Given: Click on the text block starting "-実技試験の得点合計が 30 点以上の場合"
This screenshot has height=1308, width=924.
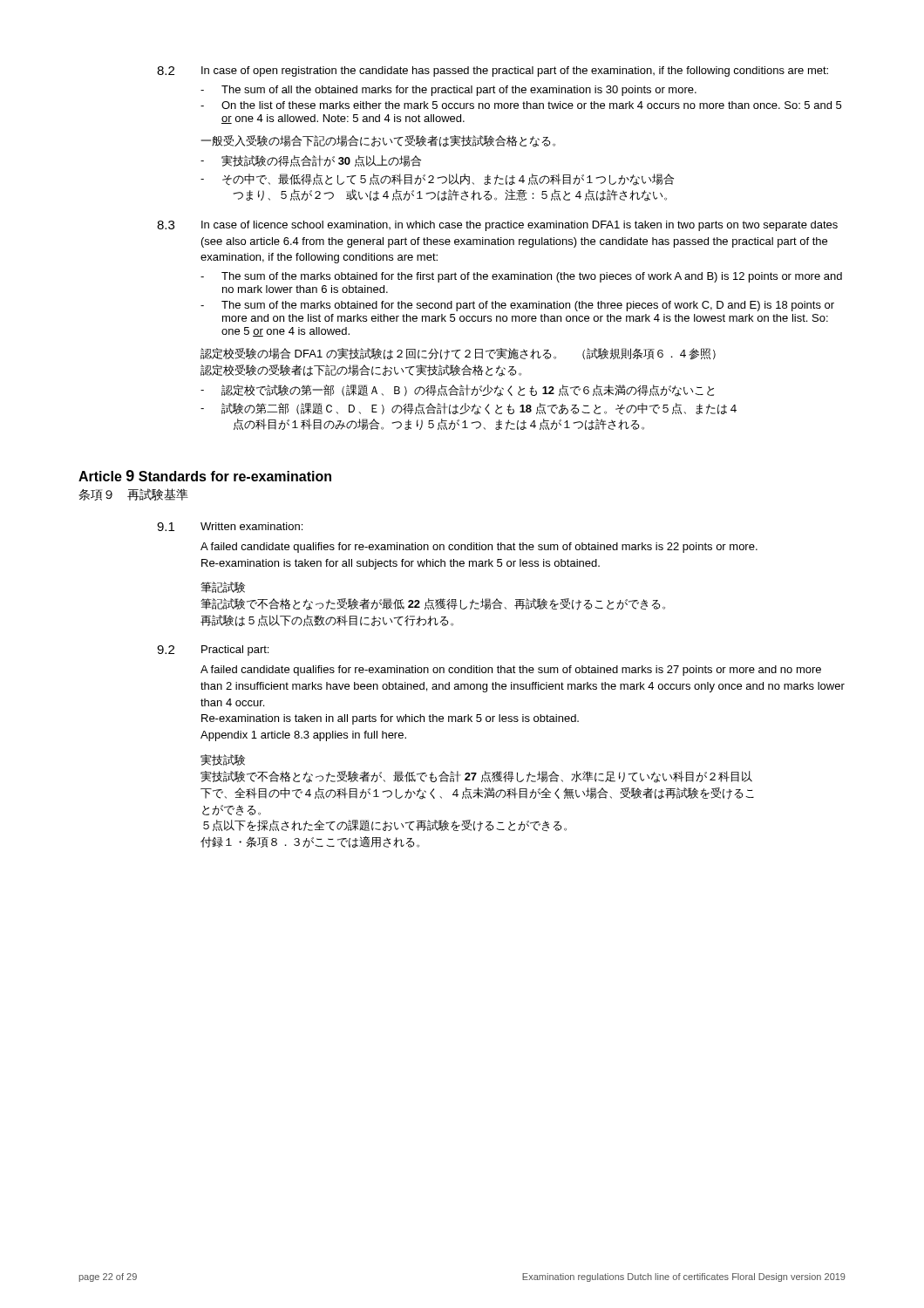Looking at the screenshot, I should point(311,161).
